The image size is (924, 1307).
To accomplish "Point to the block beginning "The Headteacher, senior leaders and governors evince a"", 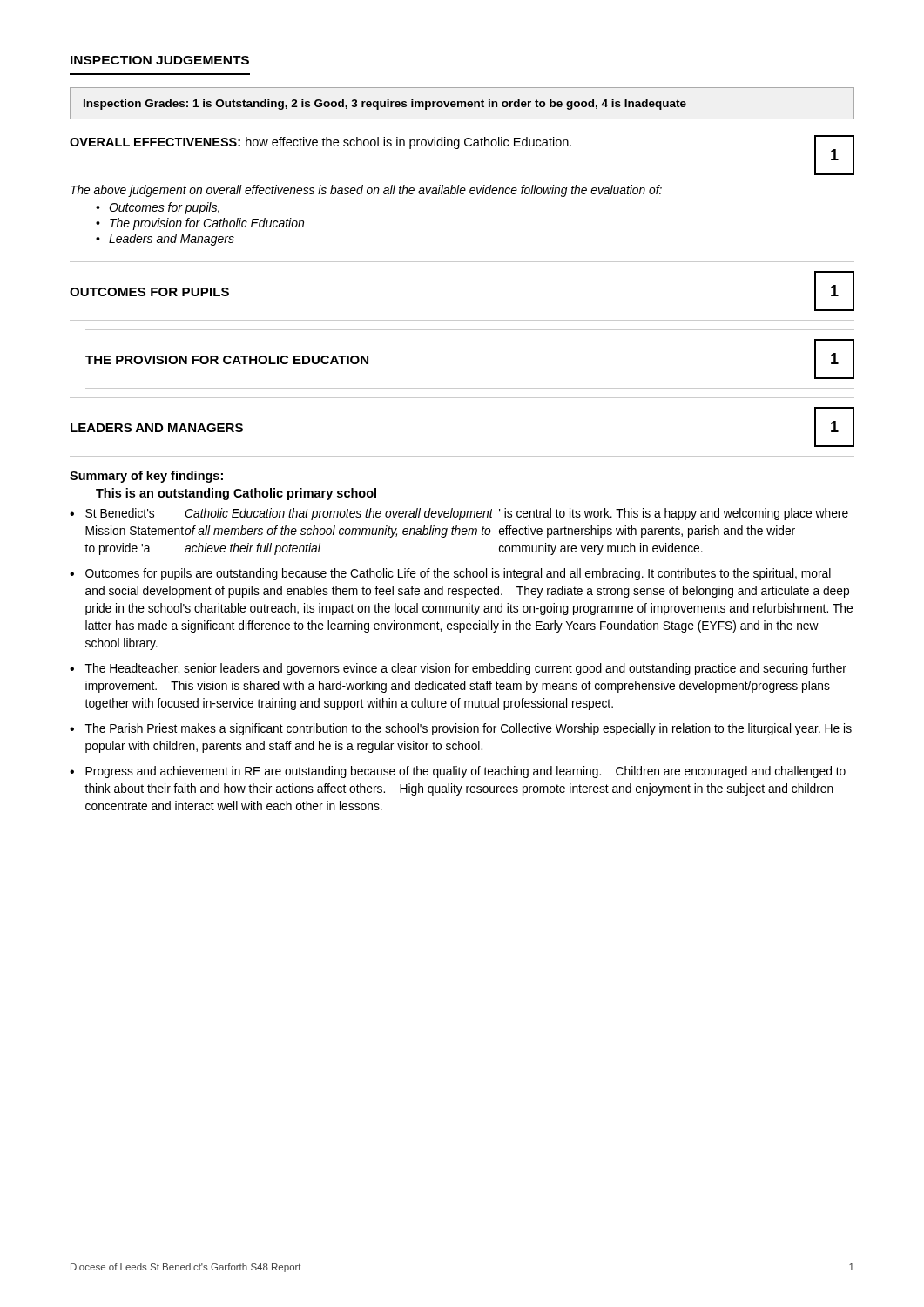I will click(466, 686).
